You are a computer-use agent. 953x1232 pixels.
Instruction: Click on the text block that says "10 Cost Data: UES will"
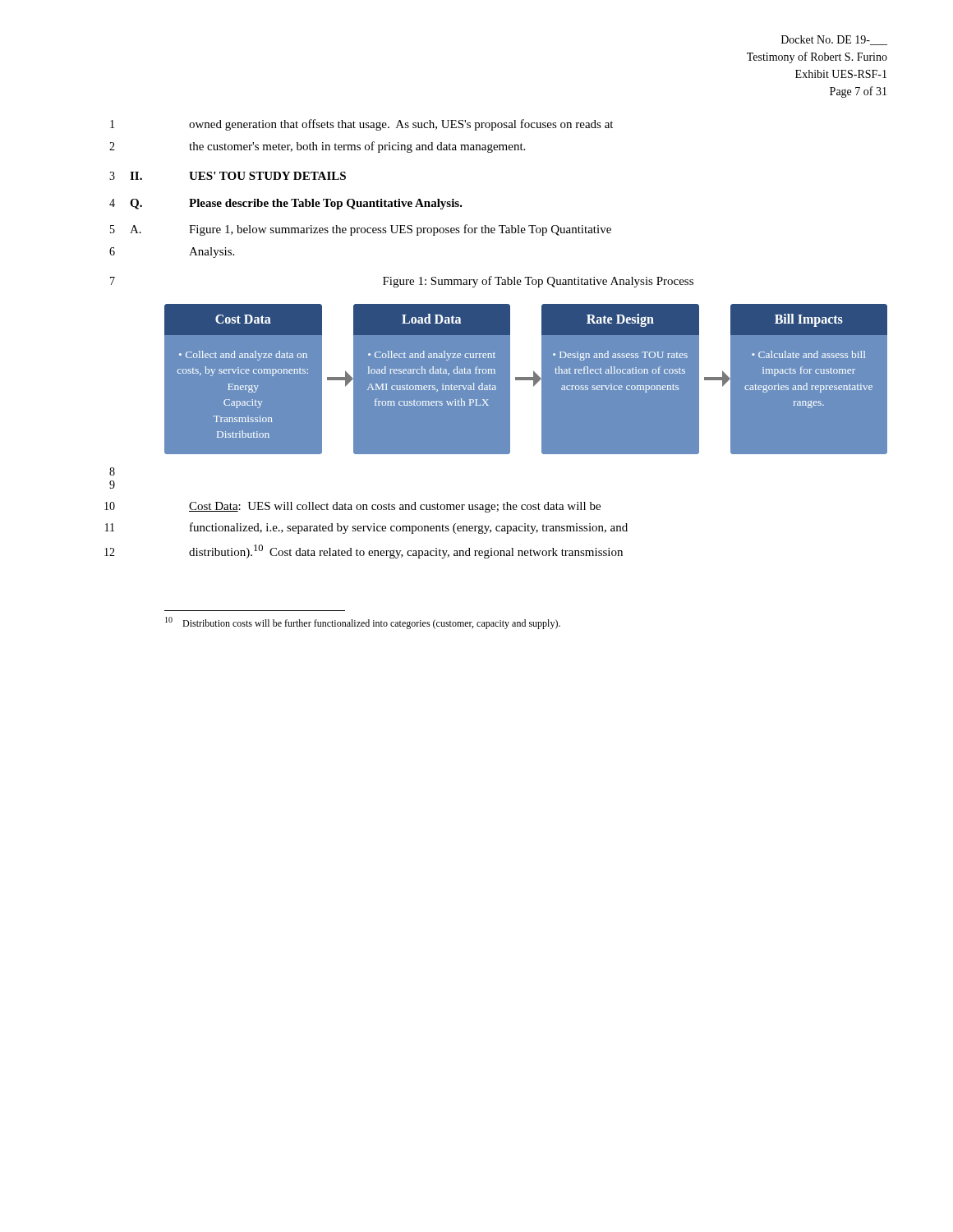click(476, 506)
